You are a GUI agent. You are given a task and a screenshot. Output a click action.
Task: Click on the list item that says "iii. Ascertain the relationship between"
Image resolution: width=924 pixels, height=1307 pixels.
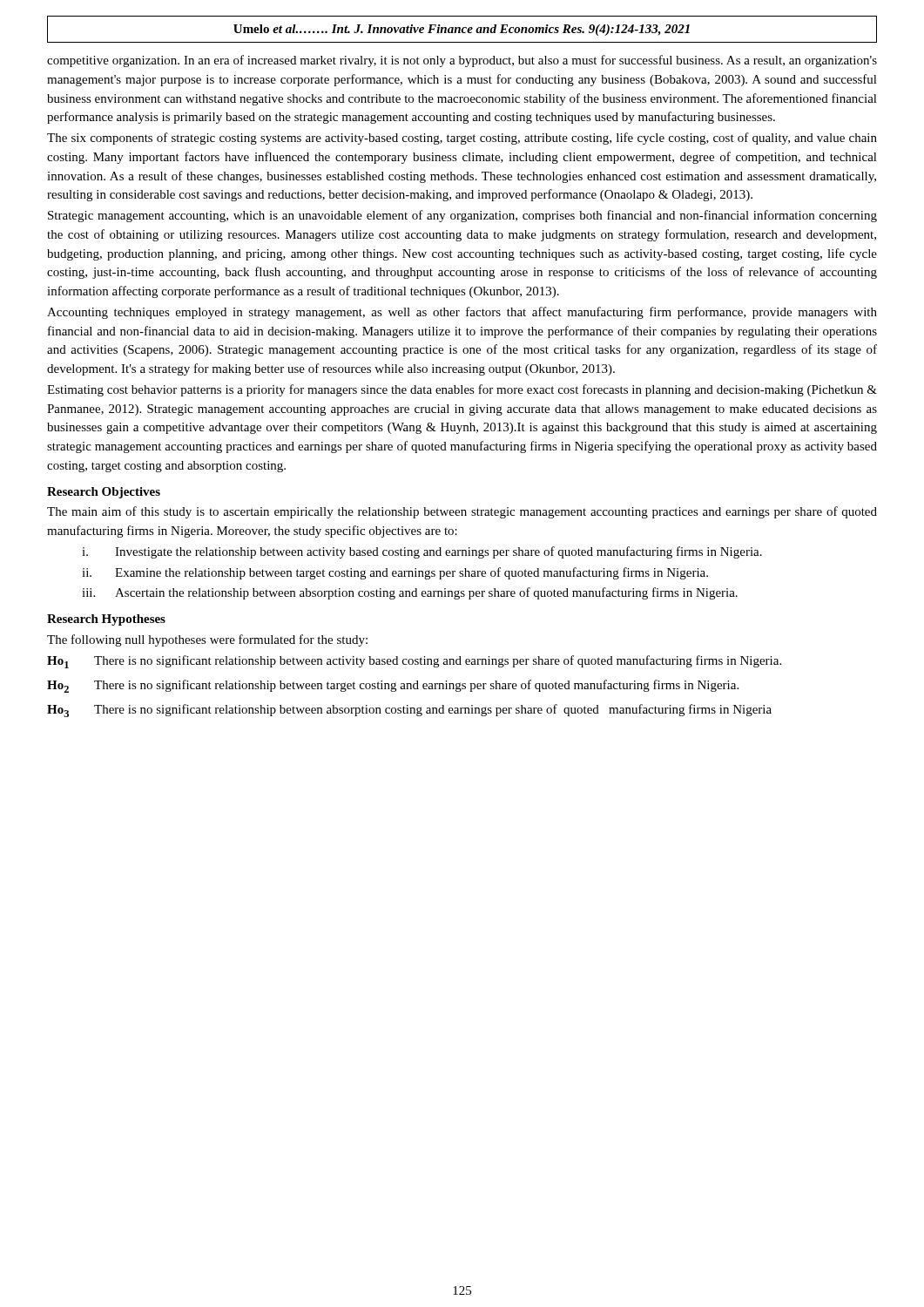pos(479,593)
